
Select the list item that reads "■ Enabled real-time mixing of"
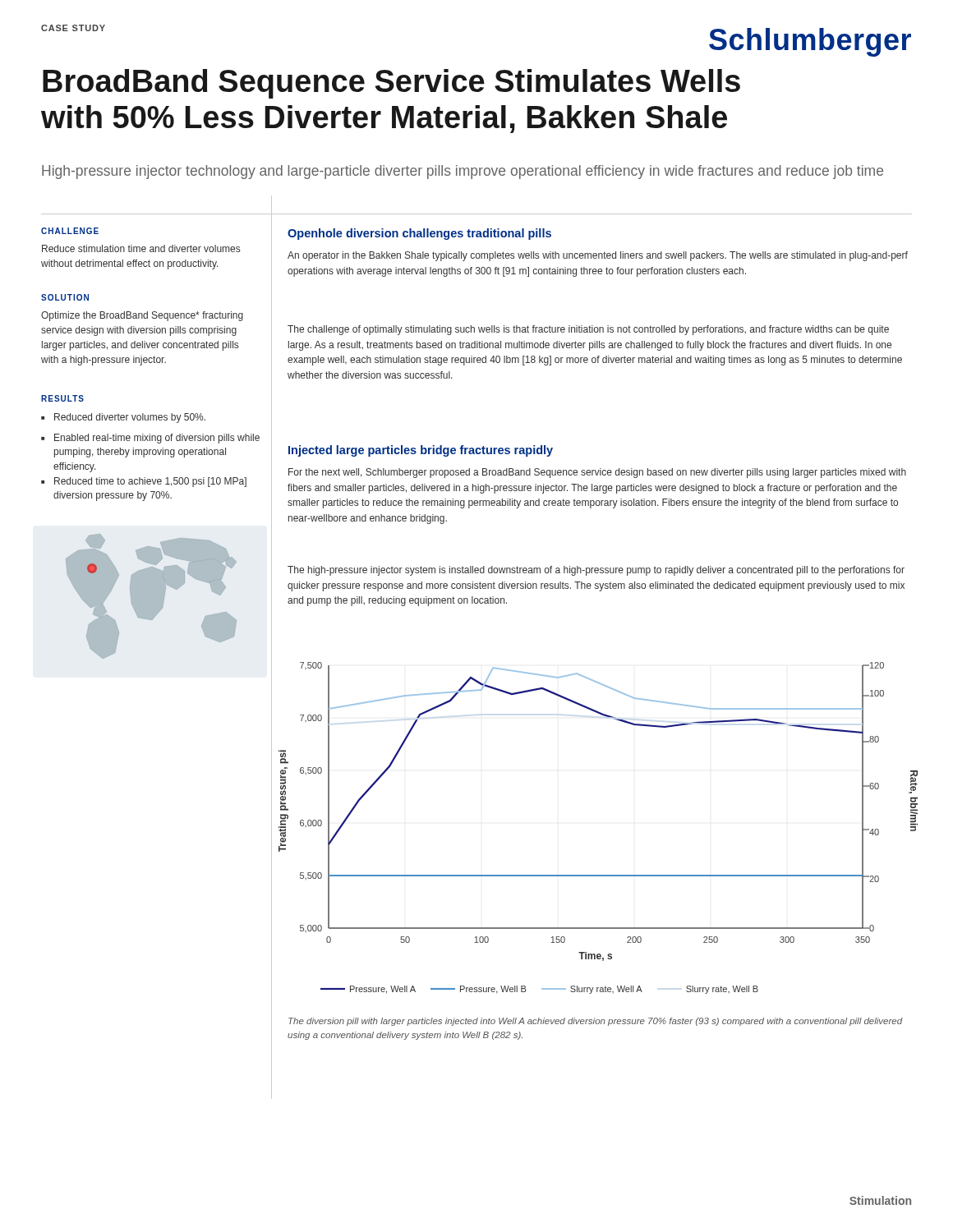(x=151, y=452)
